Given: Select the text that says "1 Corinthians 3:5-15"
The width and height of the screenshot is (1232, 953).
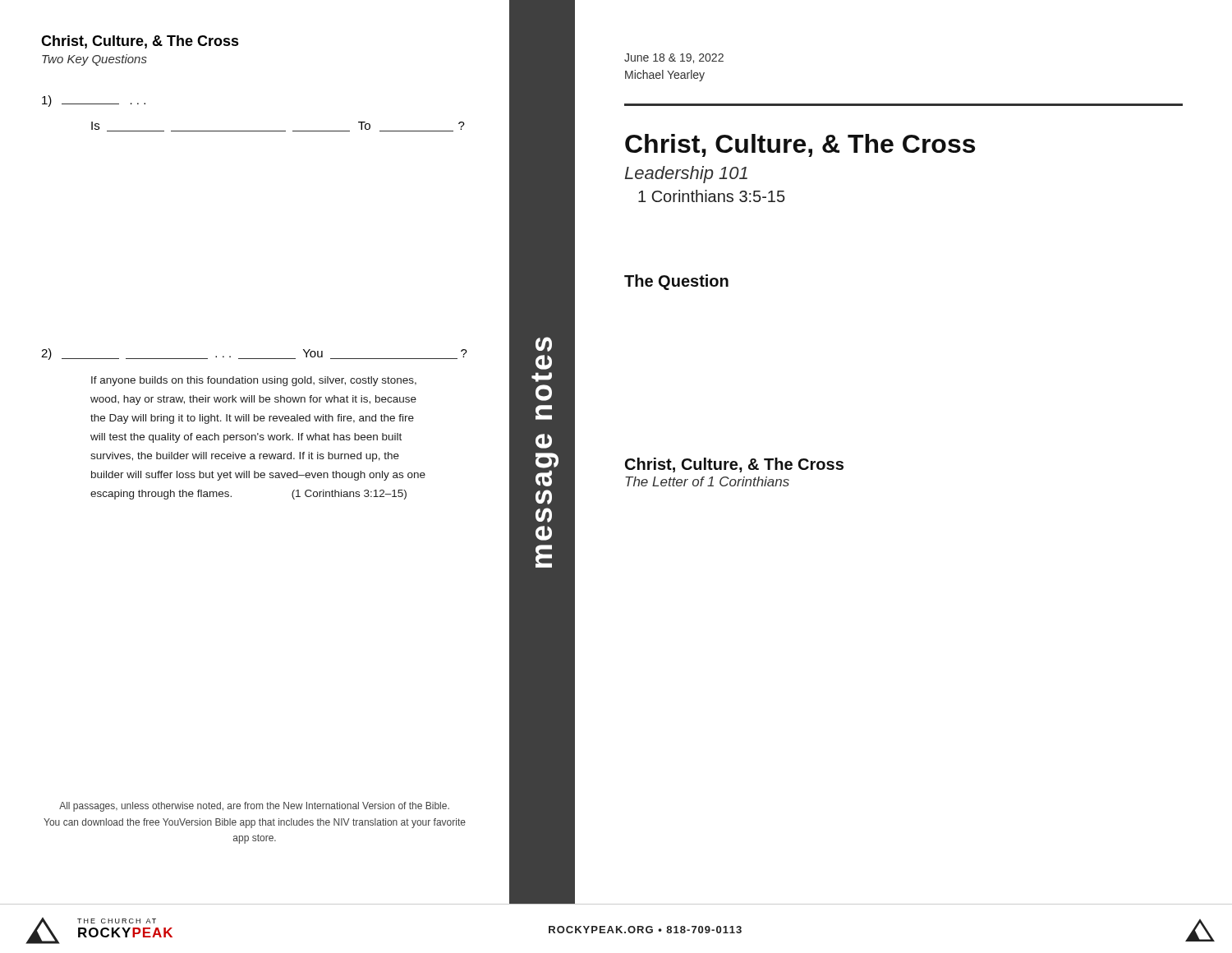Looking at the screenshot, I should click(x=711, y=196).
